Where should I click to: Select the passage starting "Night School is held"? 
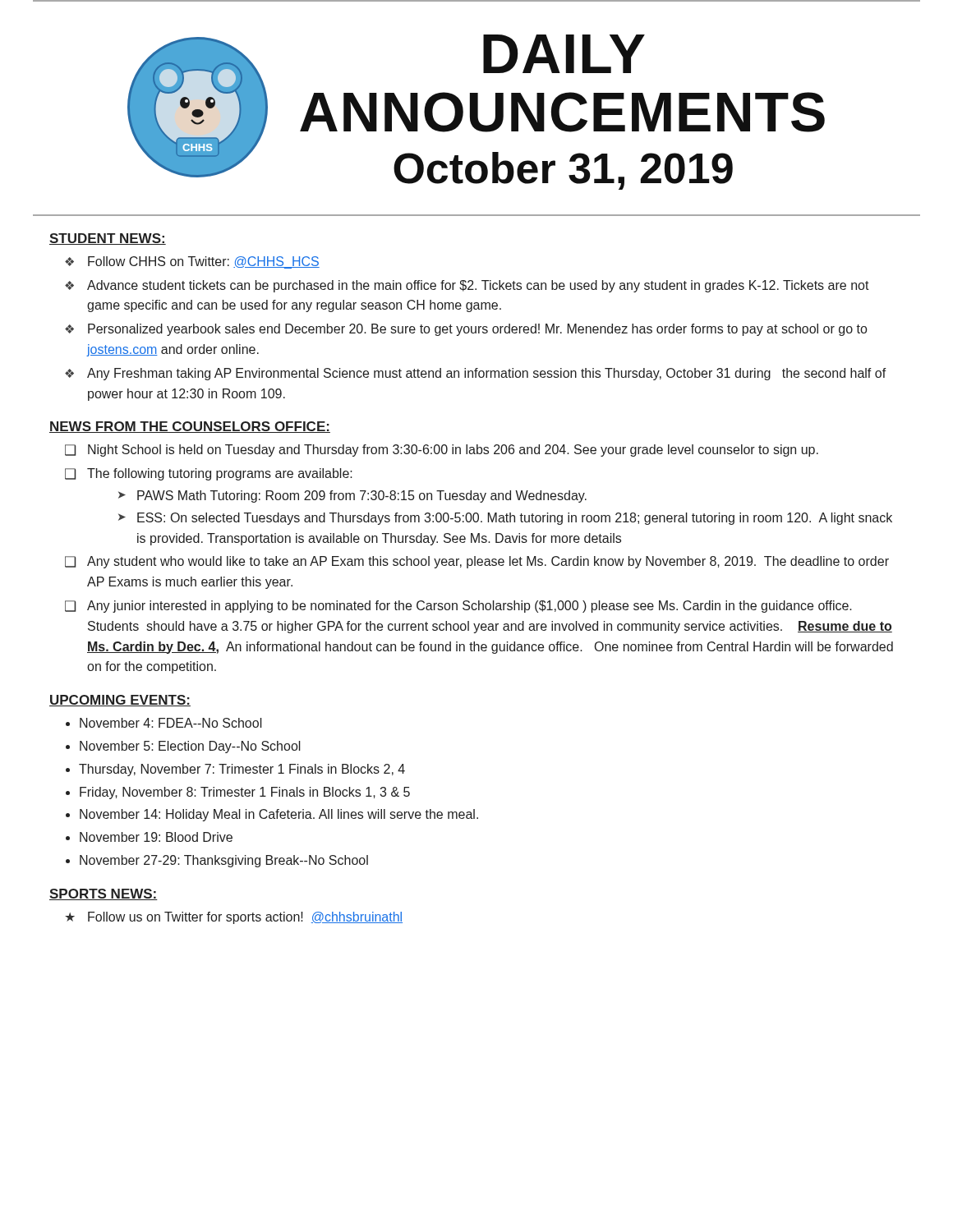pyautogui.click(x=453, y=450)
